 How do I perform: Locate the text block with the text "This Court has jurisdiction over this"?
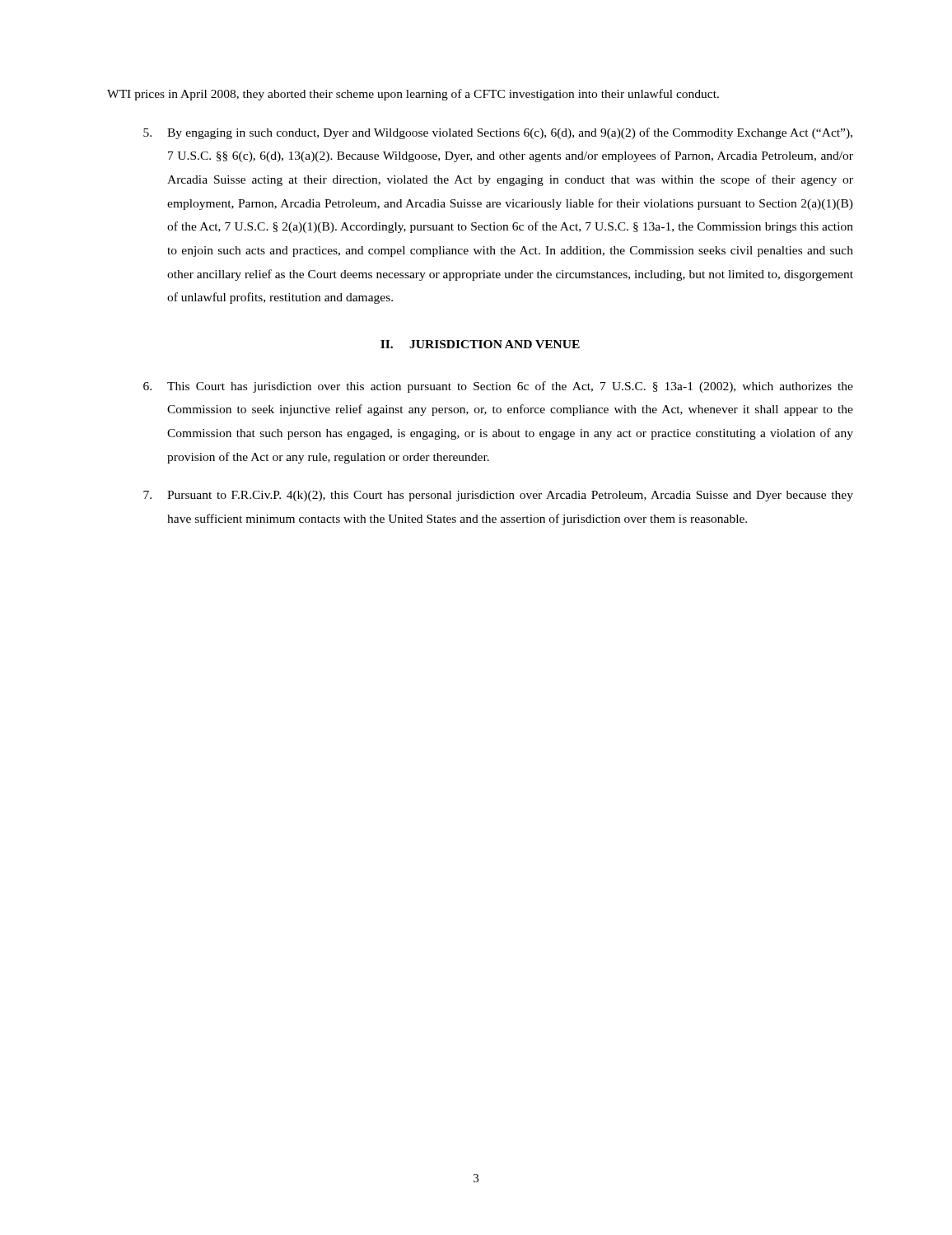click(x=480, y=422)
